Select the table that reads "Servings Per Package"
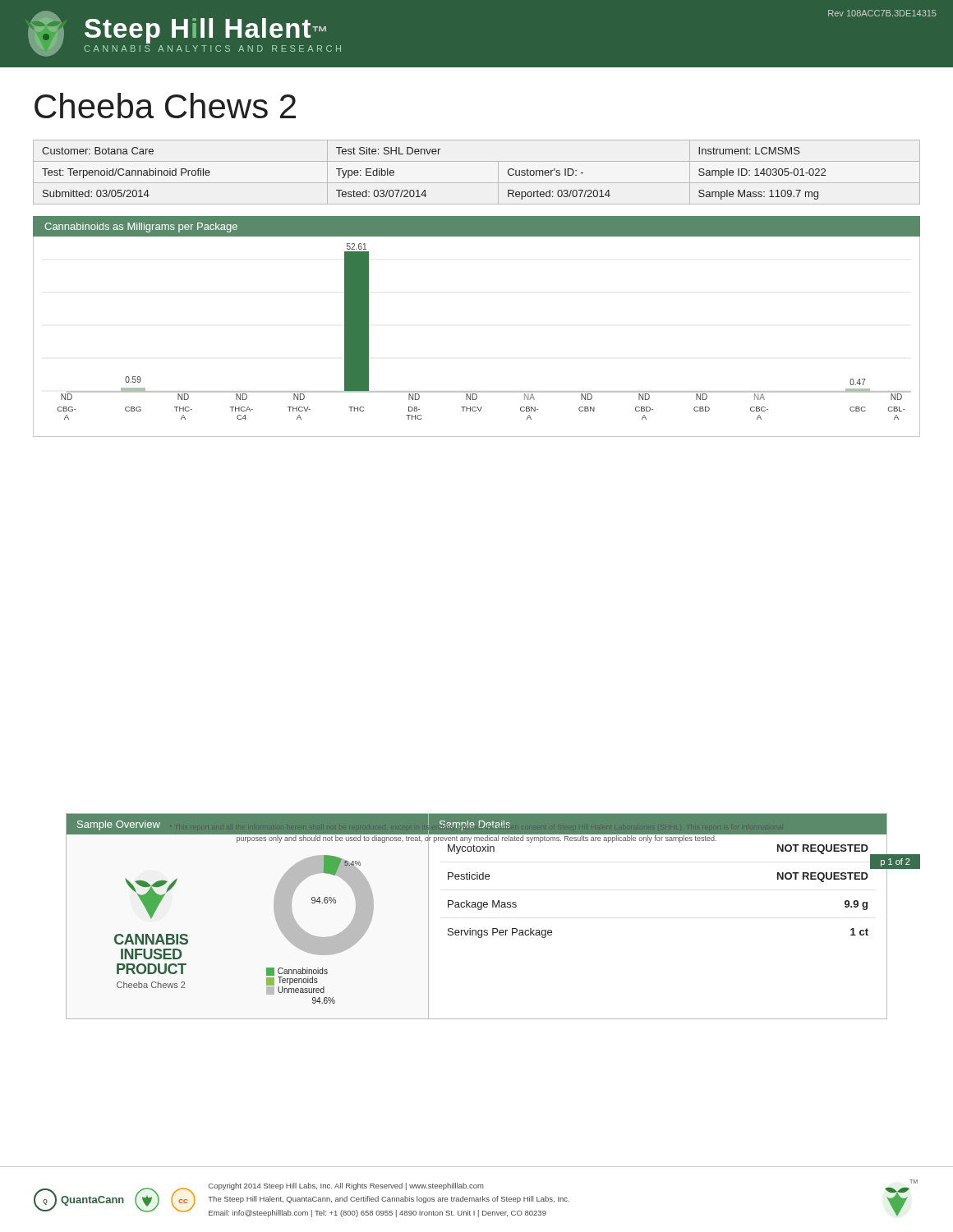 pyautogui.click(x=658, y=916)
